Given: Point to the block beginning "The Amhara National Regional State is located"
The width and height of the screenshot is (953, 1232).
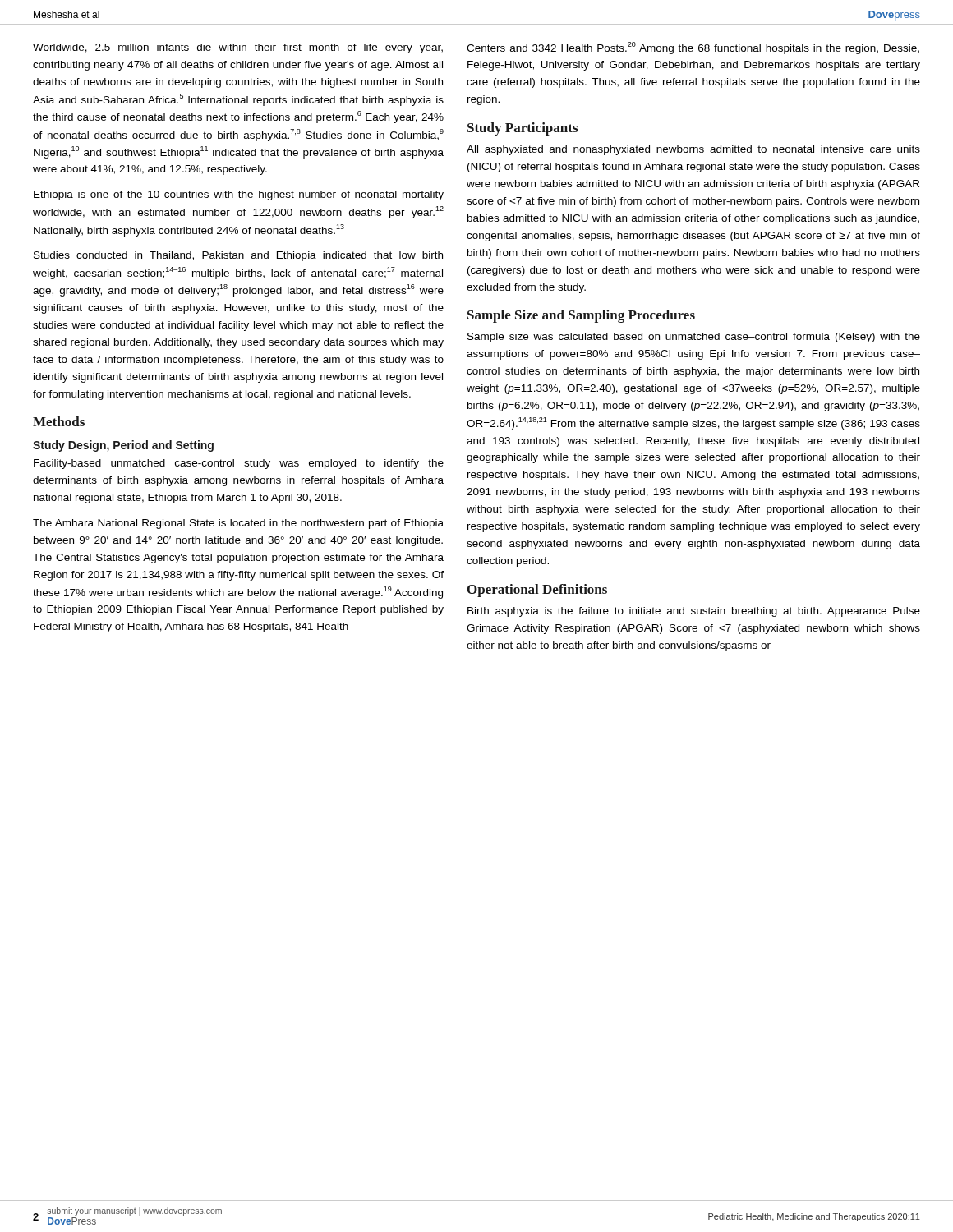Looking at the screenshot, I should click(x=238, y=575).
